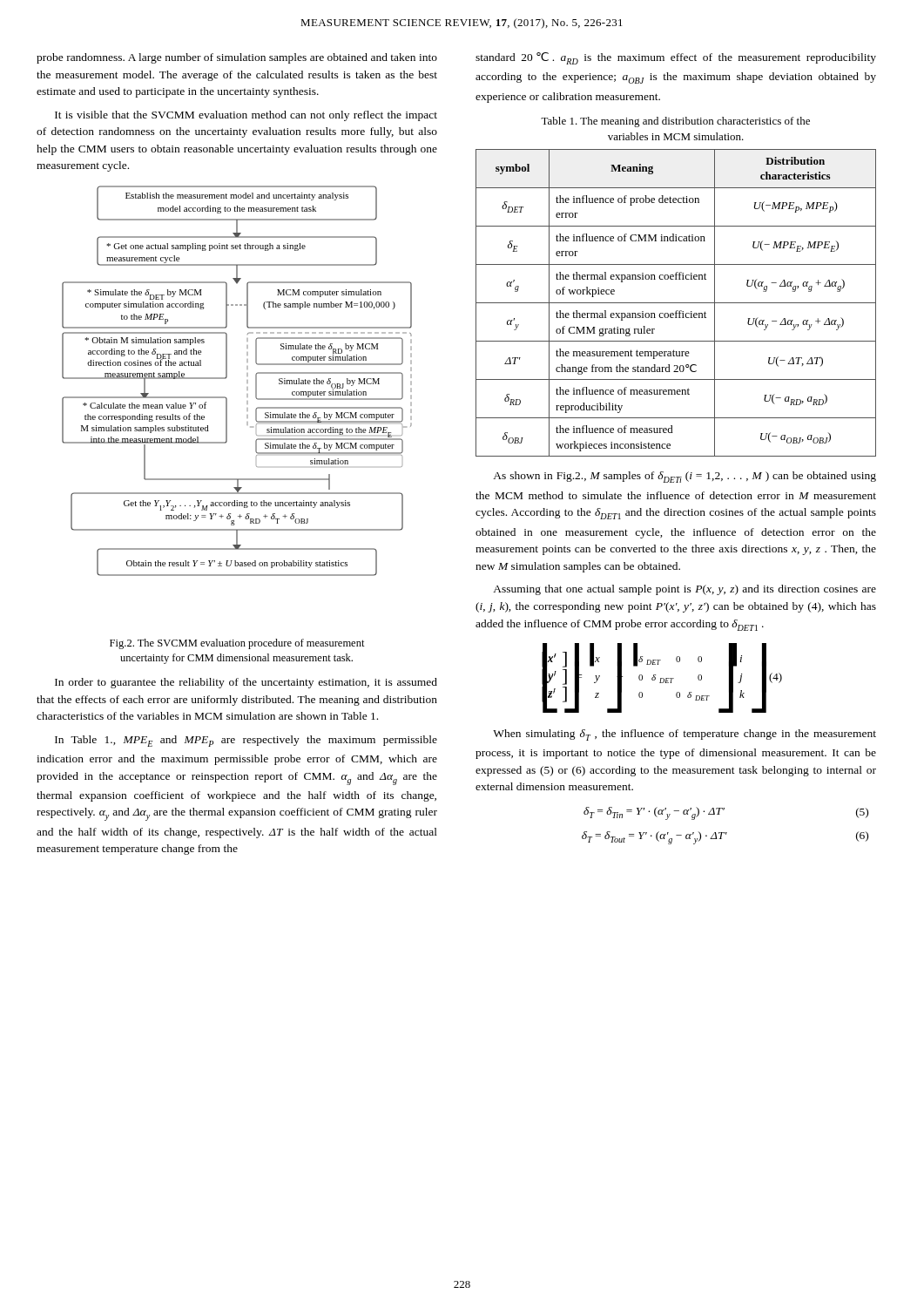Select the text block containing "As shown in Fig.2., M samples of δDETi"
Image resolution: width=924 pixels, height=1307 pixels.
pyautogui.click(x=676, y=551)
